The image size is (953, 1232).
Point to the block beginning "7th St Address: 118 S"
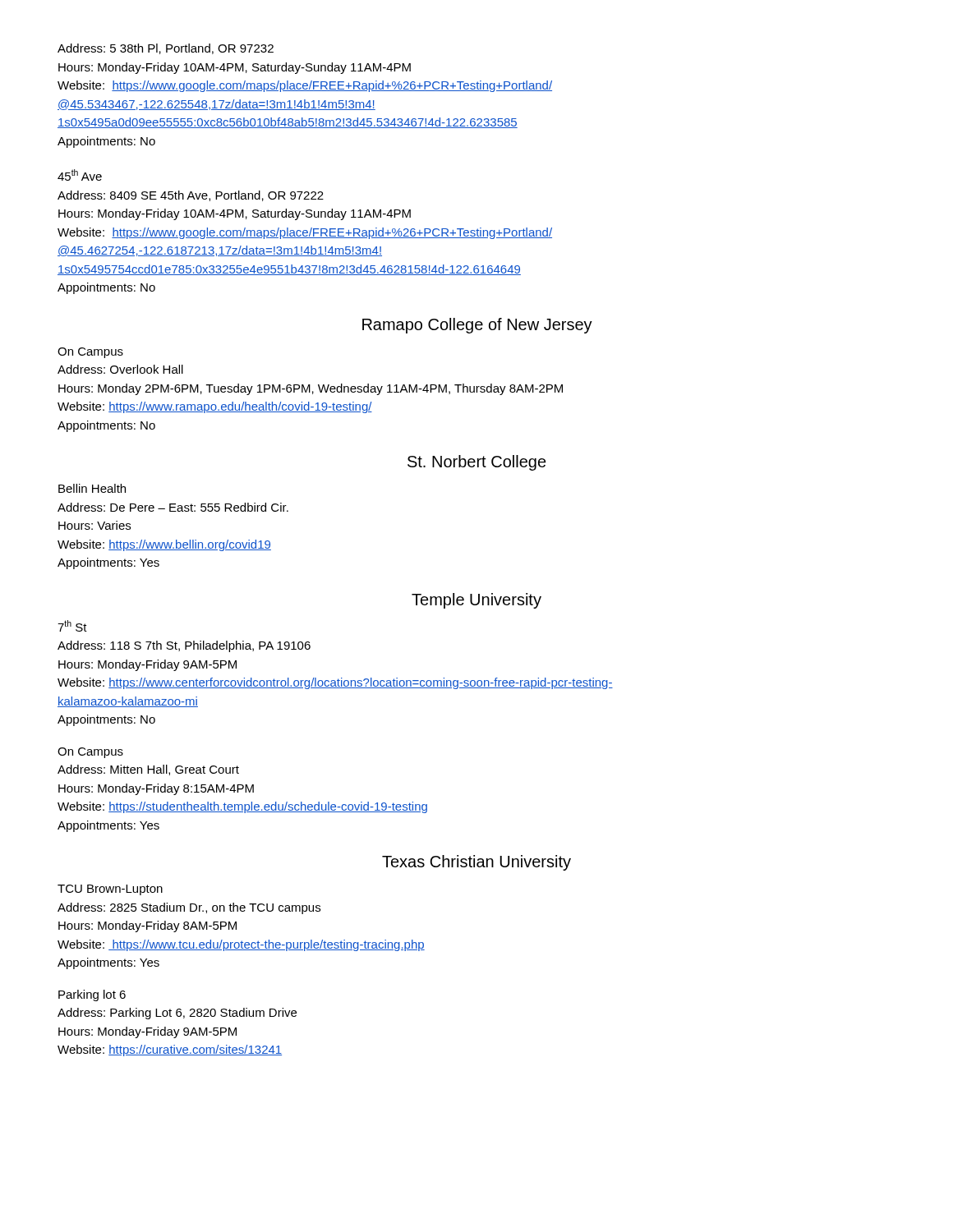[476, 673]
